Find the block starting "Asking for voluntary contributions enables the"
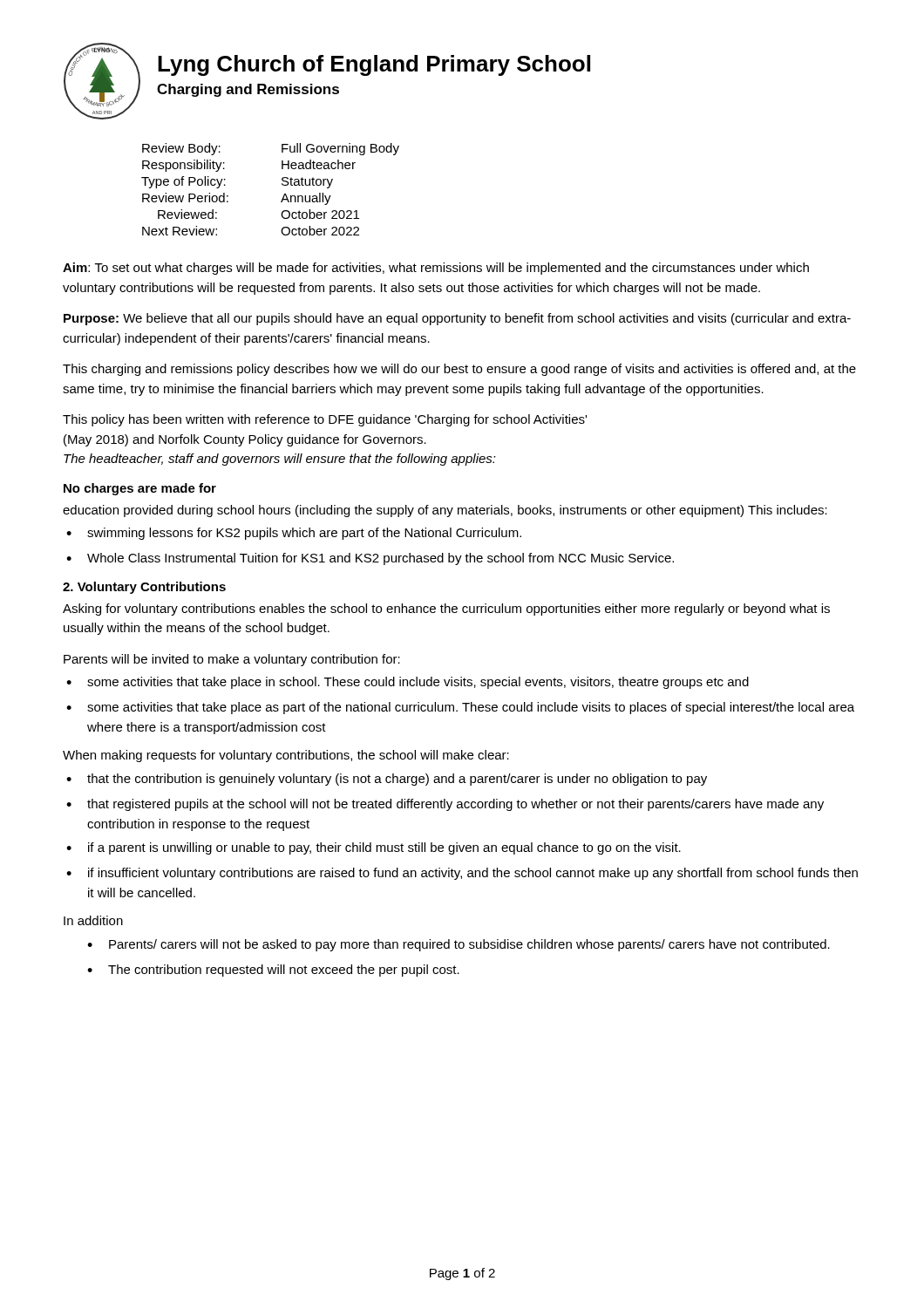924x1308 pixels. coord(447,618)
